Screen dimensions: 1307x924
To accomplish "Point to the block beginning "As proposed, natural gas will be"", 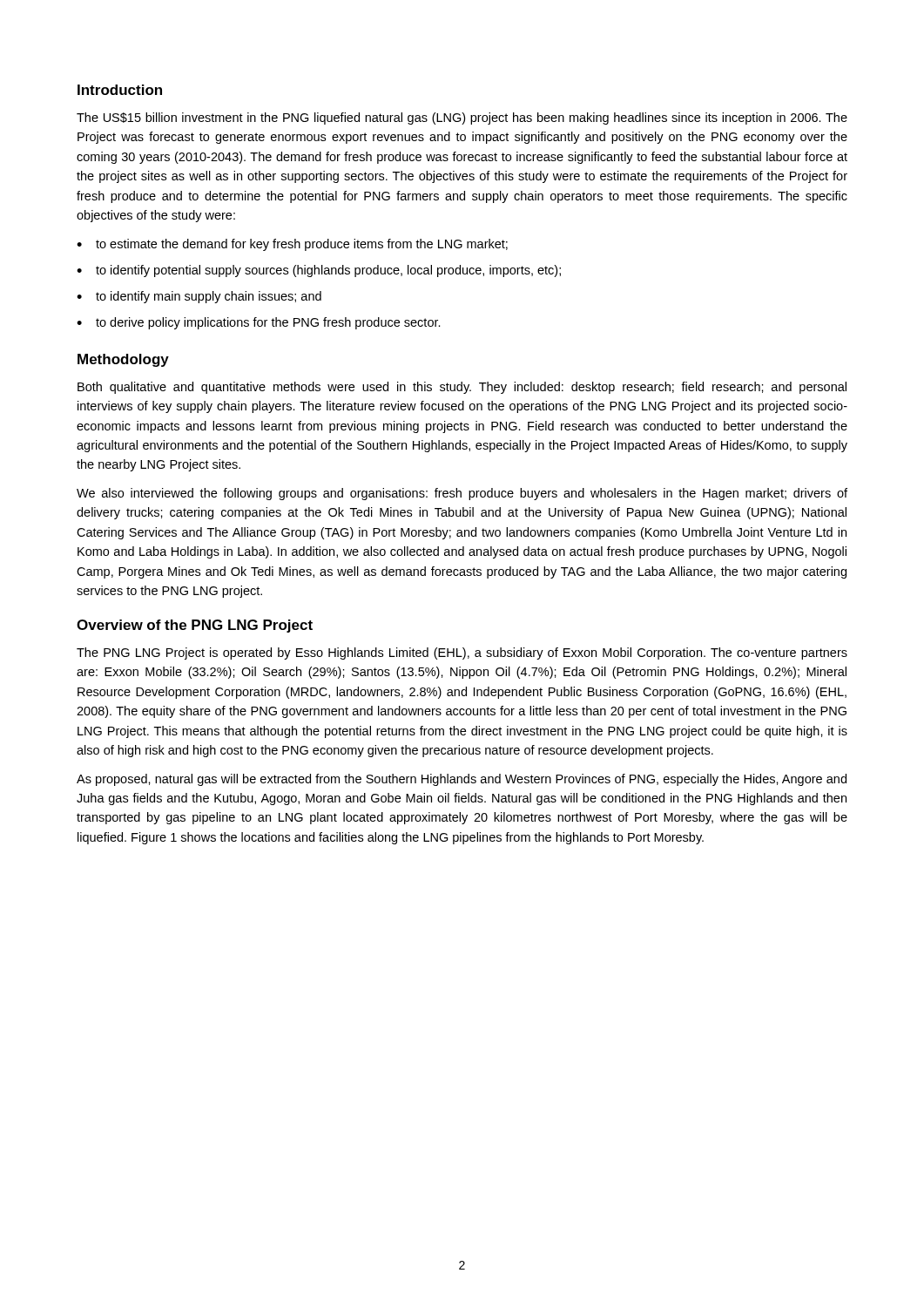I will [x=462, y=808].
